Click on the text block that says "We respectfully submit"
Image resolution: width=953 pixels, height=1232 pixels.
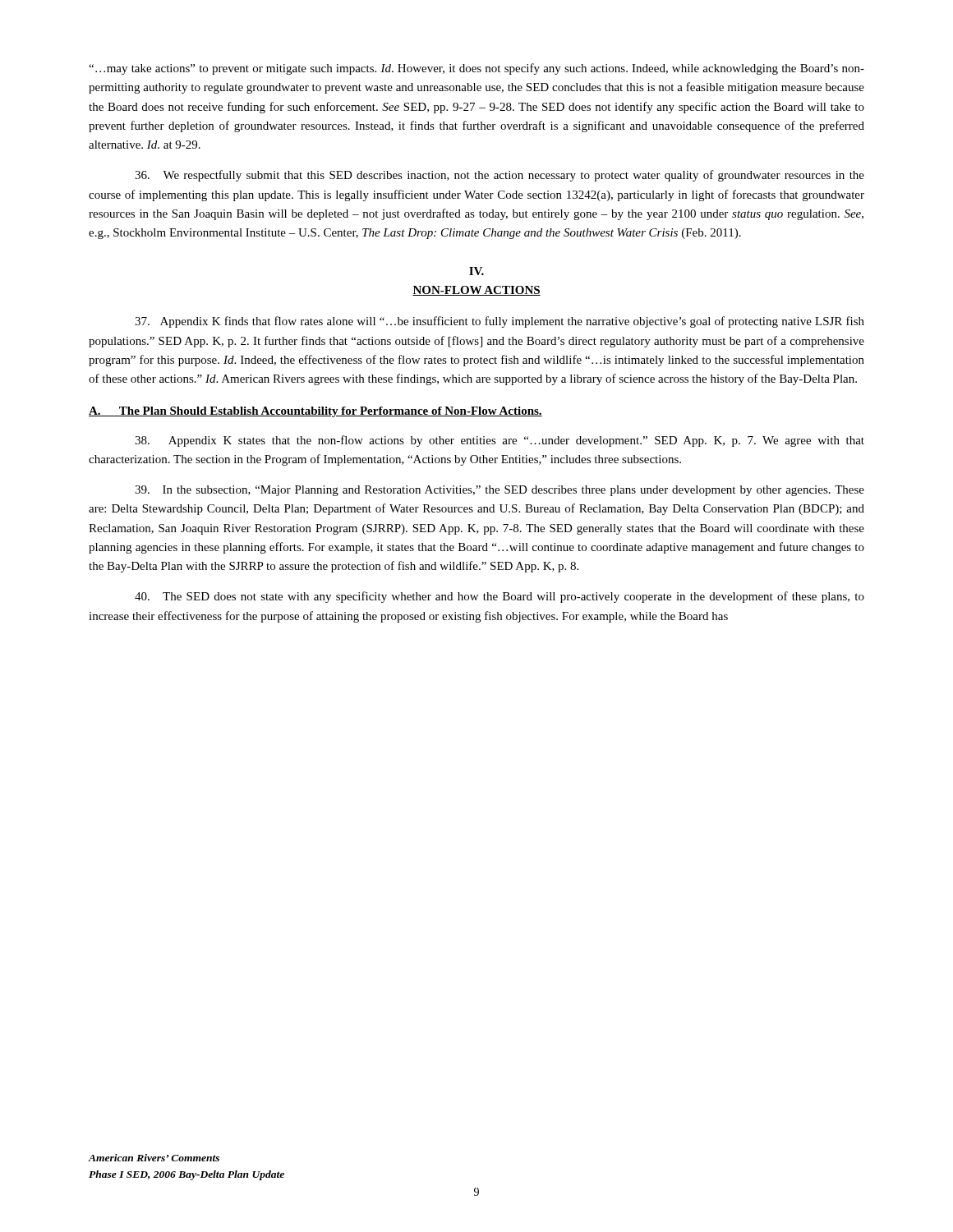point(476,204)
